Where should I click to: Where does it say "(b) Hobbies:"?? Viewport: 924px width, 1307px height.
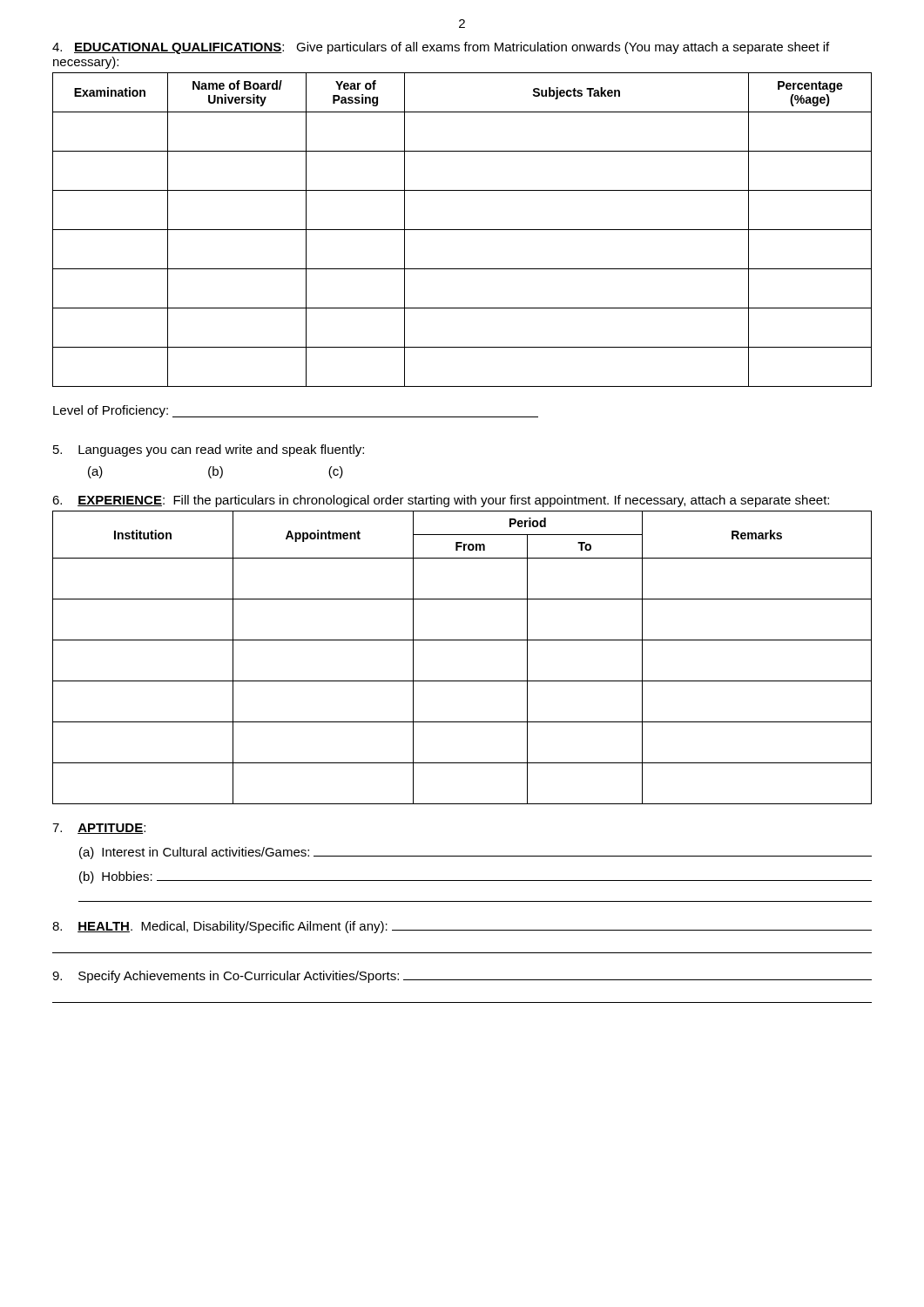point(475,875)
